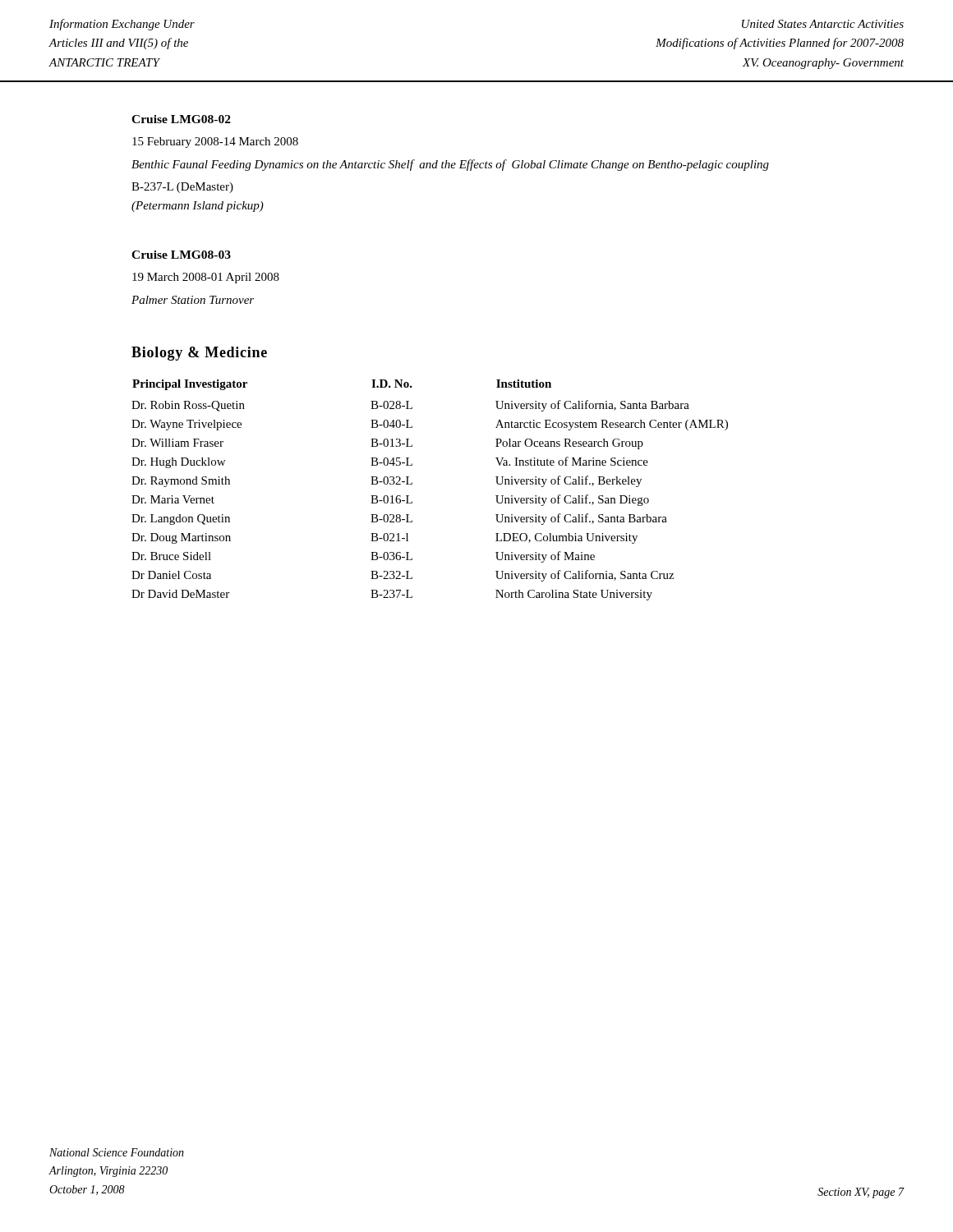Find "Palmer Station Turnover" on this page
953x1232 pixels.
coord(193,300)
